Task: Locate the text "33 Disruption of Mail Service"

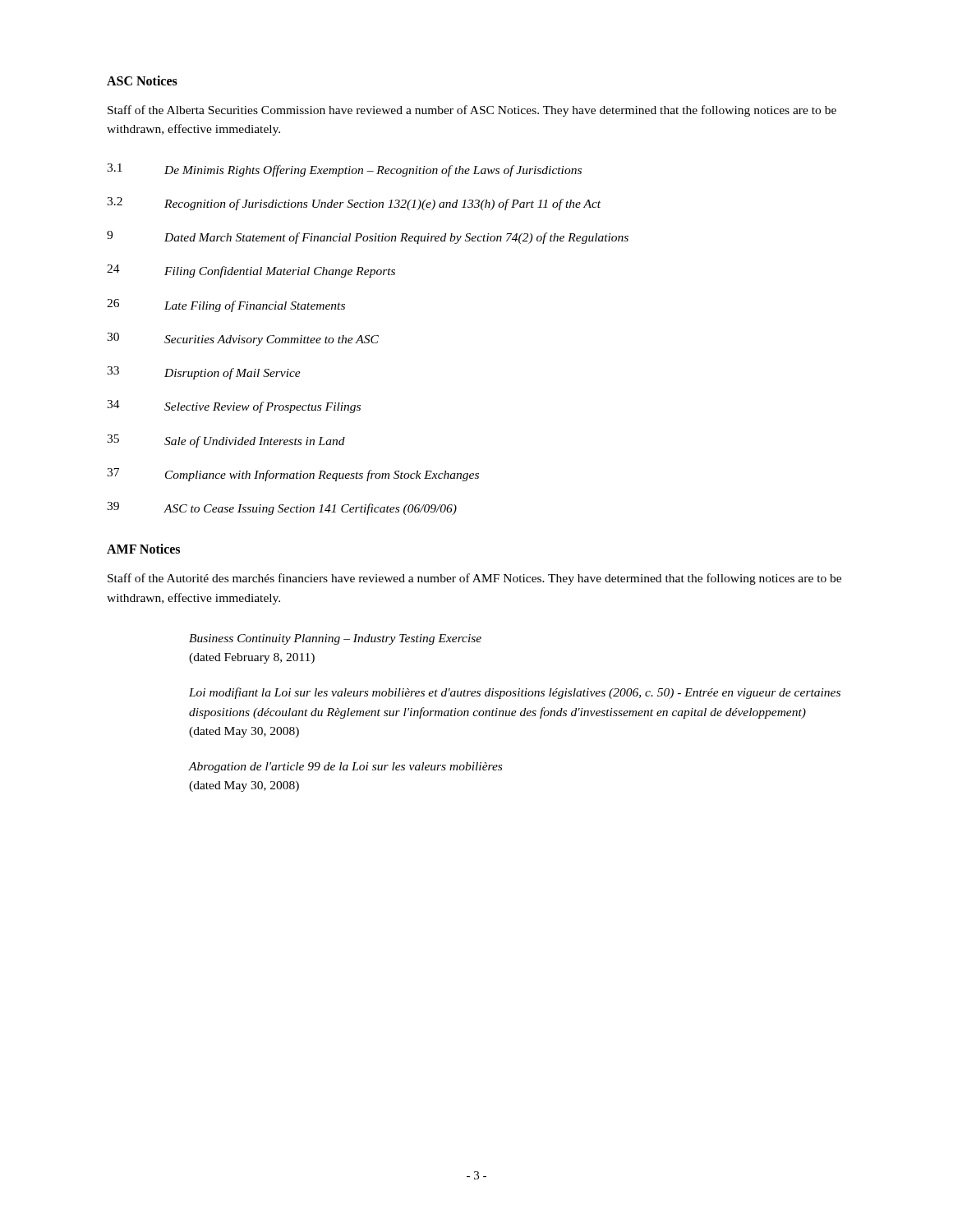Action: click(204, 373)
